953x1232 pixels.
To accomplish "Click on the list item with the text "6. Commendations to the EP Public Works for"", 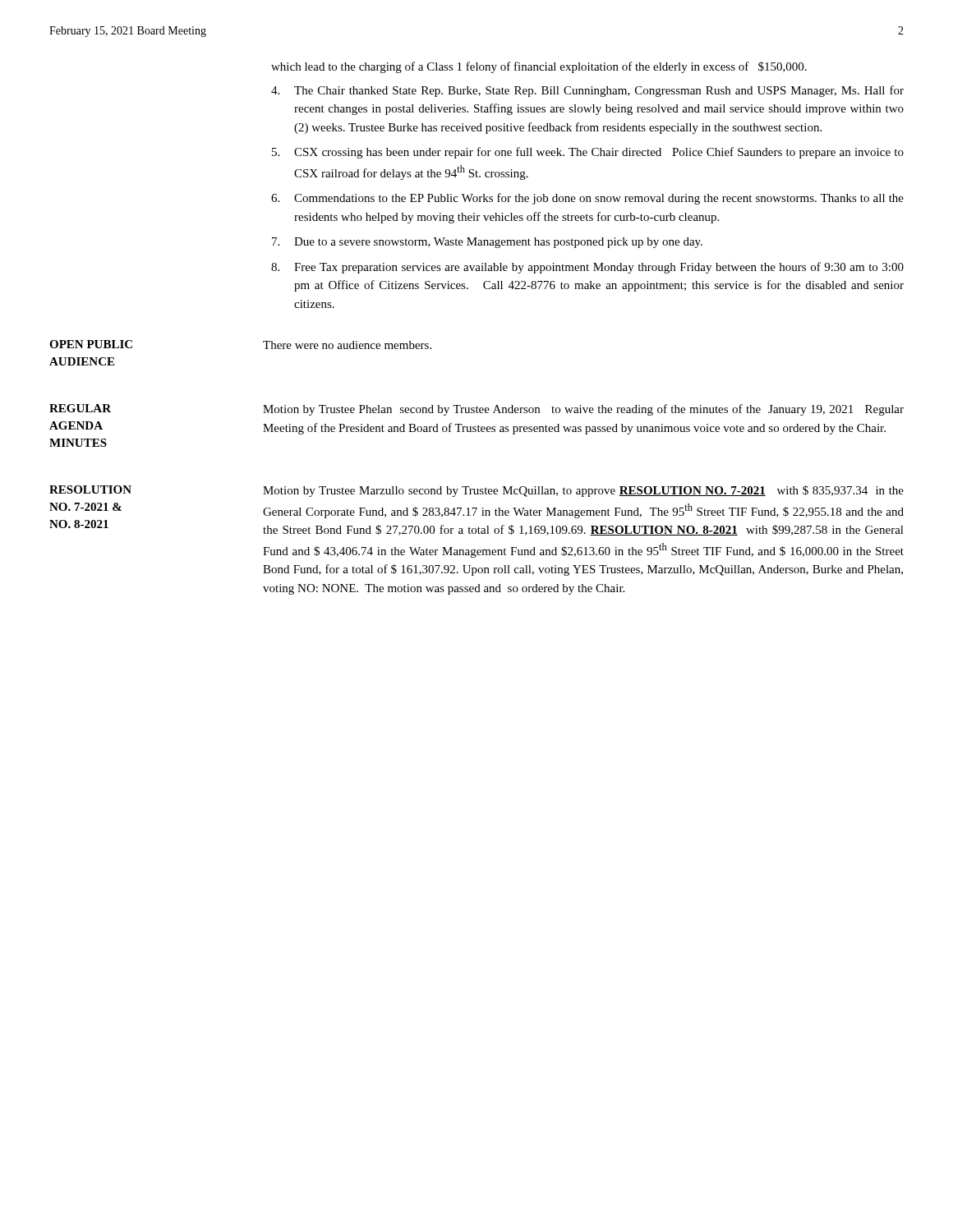I will [x=587, y=207].
